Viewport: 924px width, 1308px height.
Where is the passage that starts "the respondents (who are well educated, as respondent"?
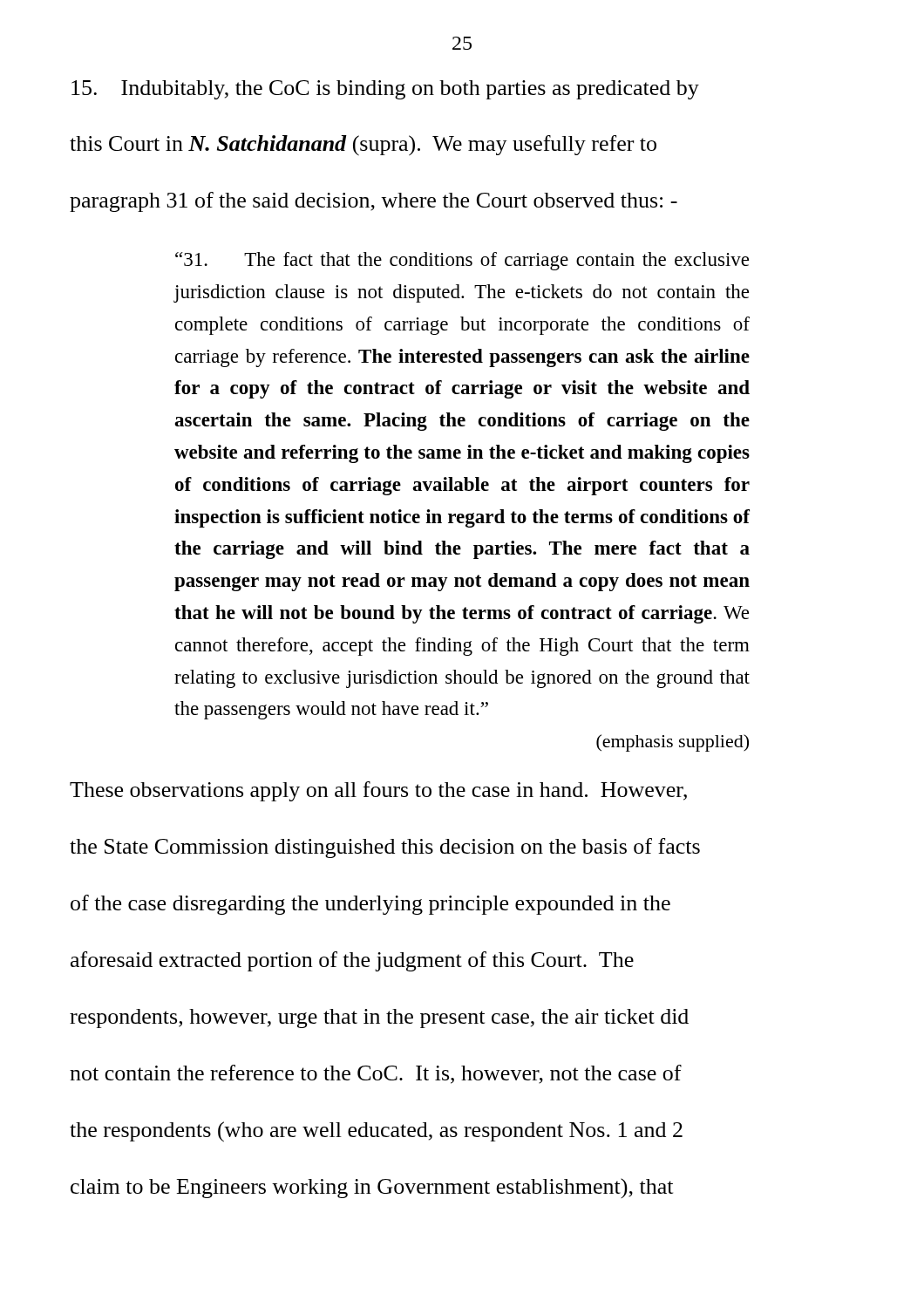[377, 1129]
